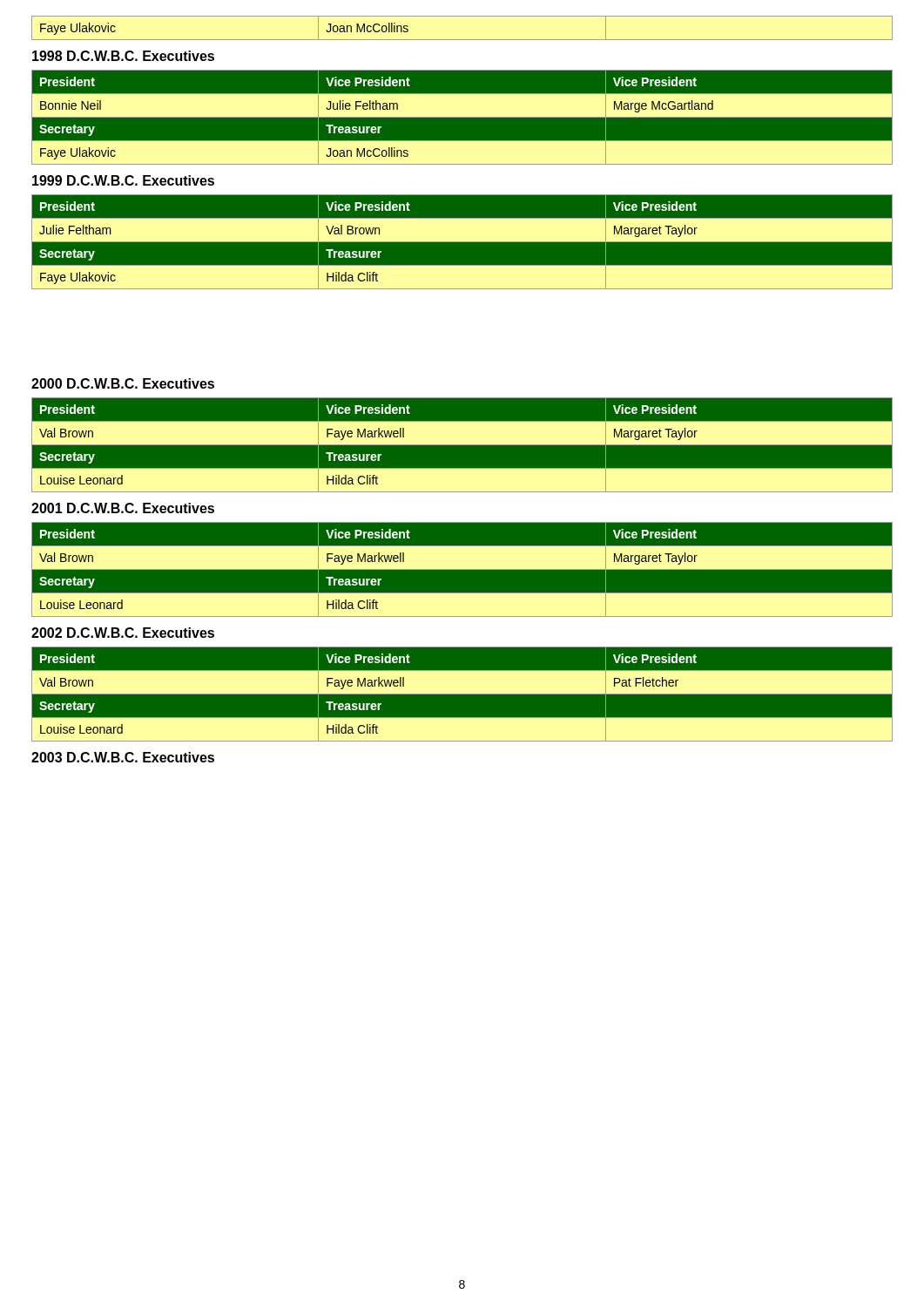Click where it says "2002 D.C.W.B.C. Executives"

coord(123,633)
